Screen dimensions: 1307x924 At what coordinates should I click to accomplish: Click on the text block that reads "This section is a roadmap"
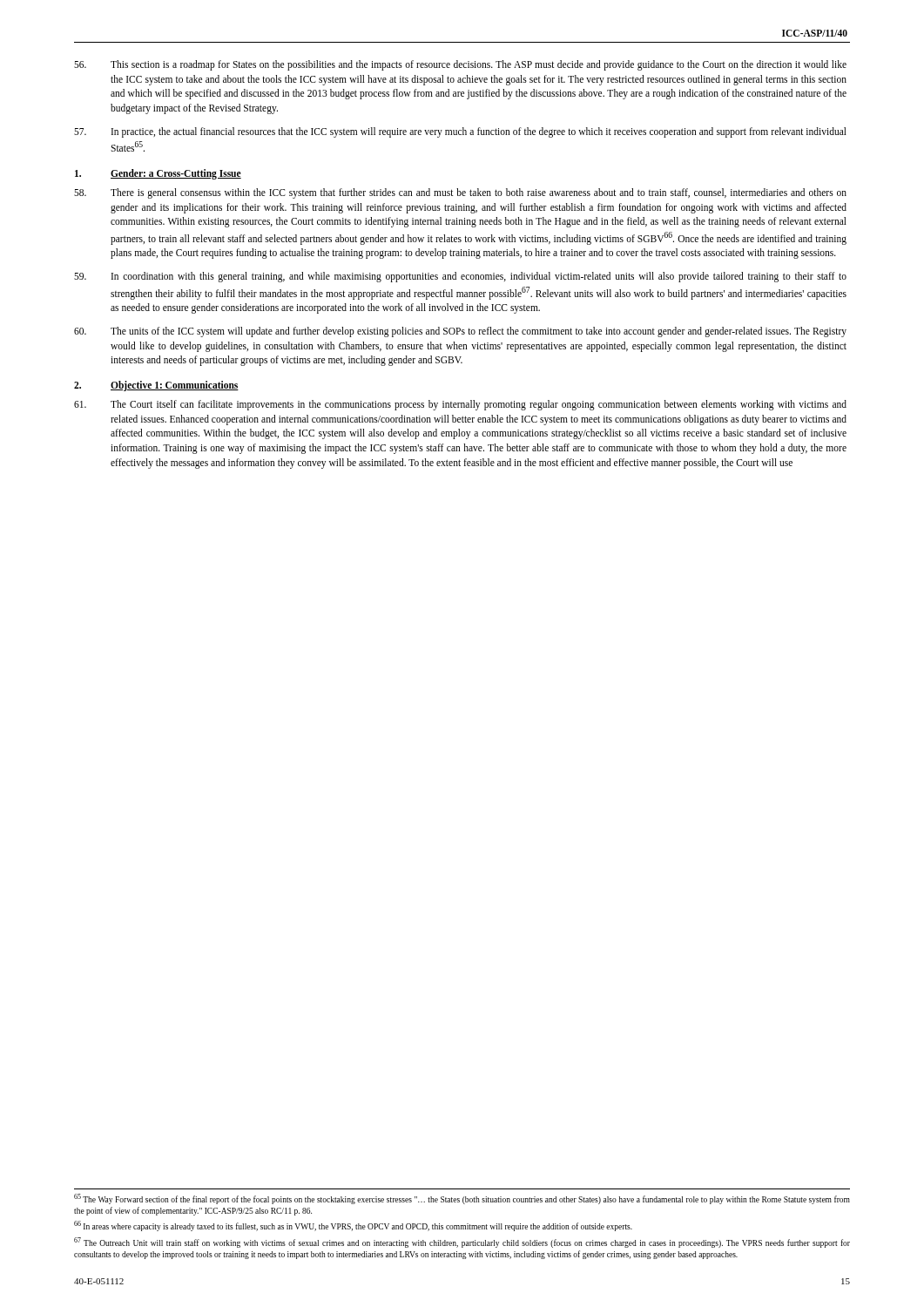(x=460, y=87)
